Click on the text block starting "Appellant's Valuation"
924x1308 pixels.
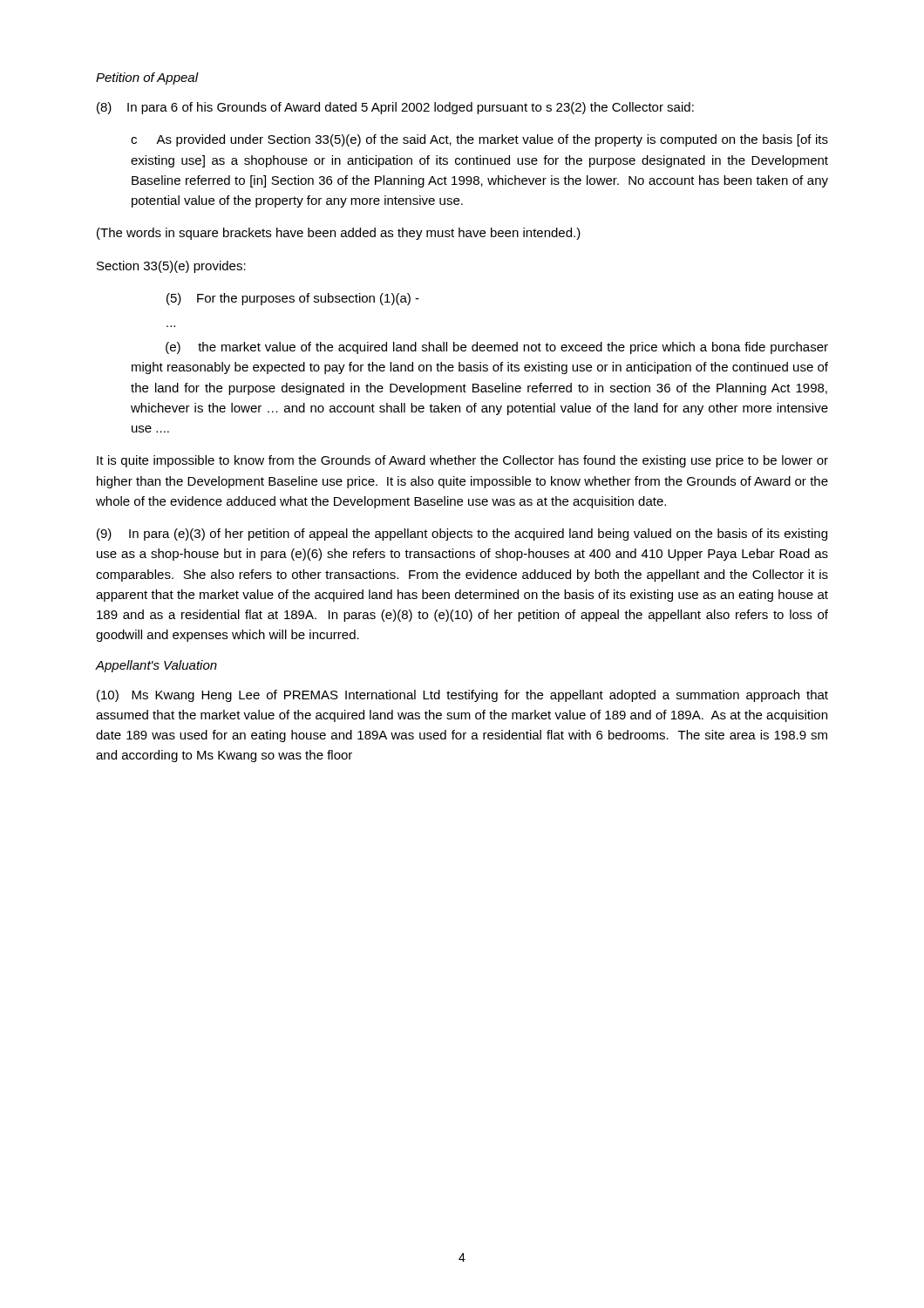pos(157,664)
